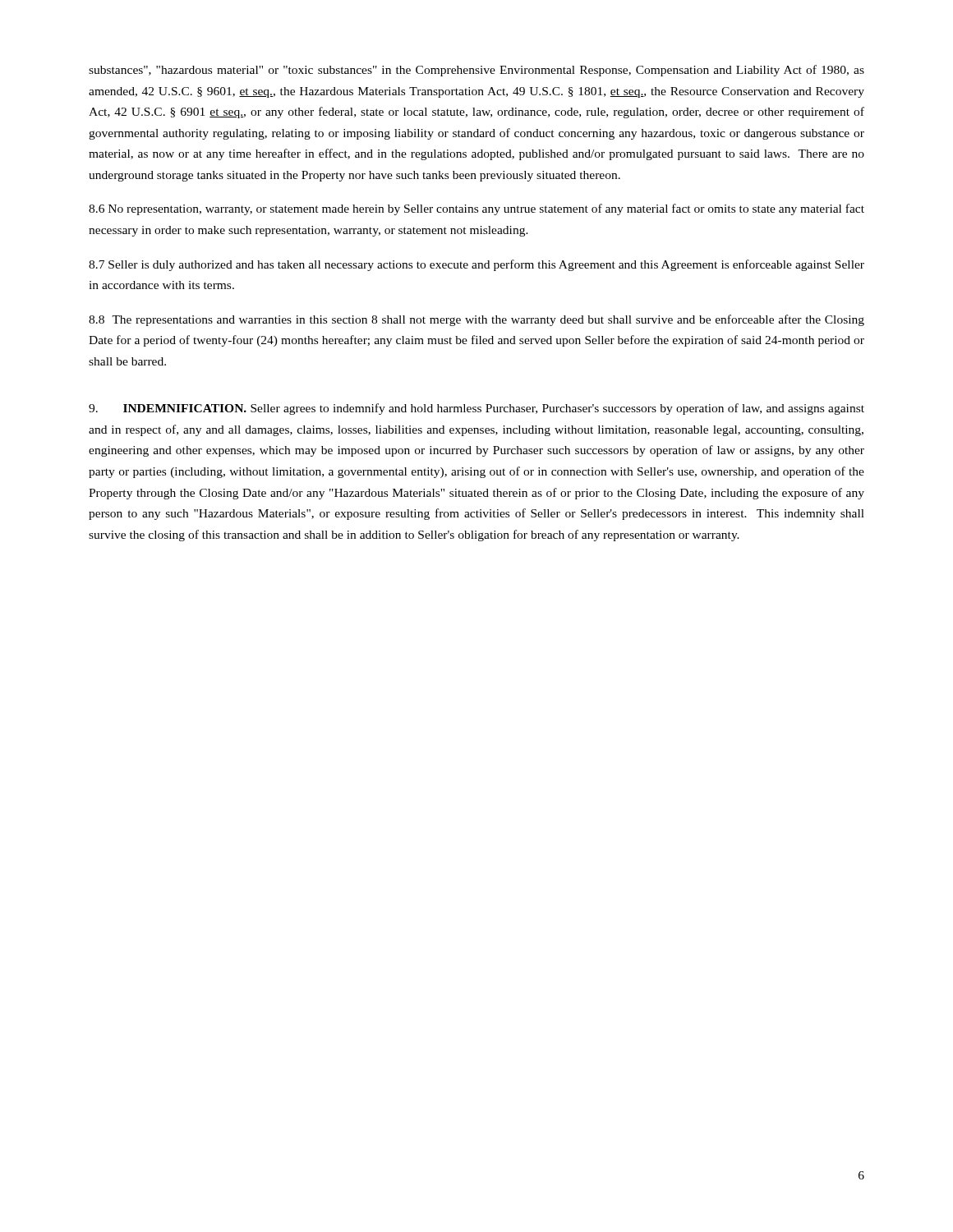Find the block on this page that starts "6 No representation, warranty, or statement made herein"

click(x=476, y=219)
